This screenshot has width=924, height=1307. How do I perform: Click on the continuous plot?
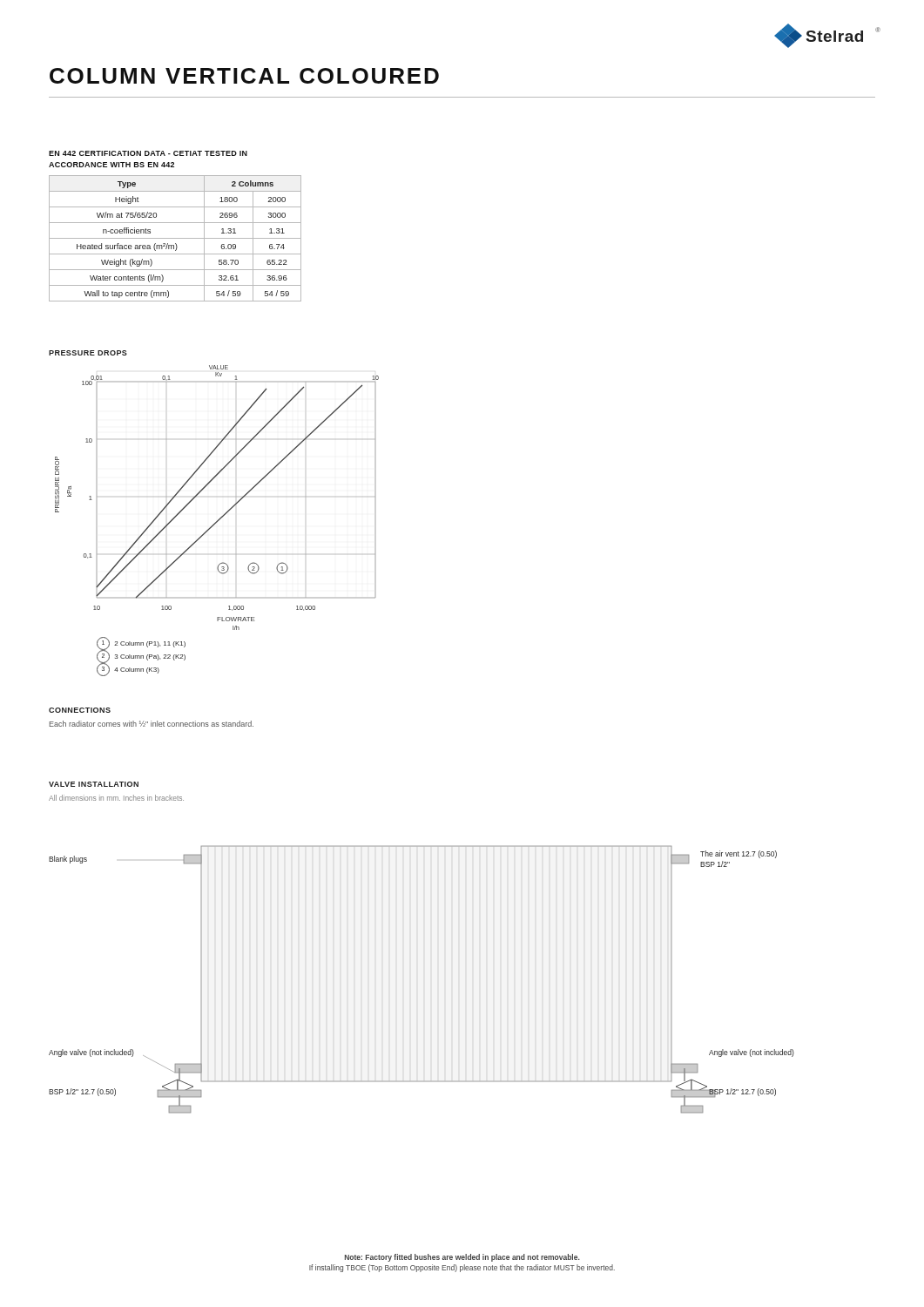pos(462,519)
